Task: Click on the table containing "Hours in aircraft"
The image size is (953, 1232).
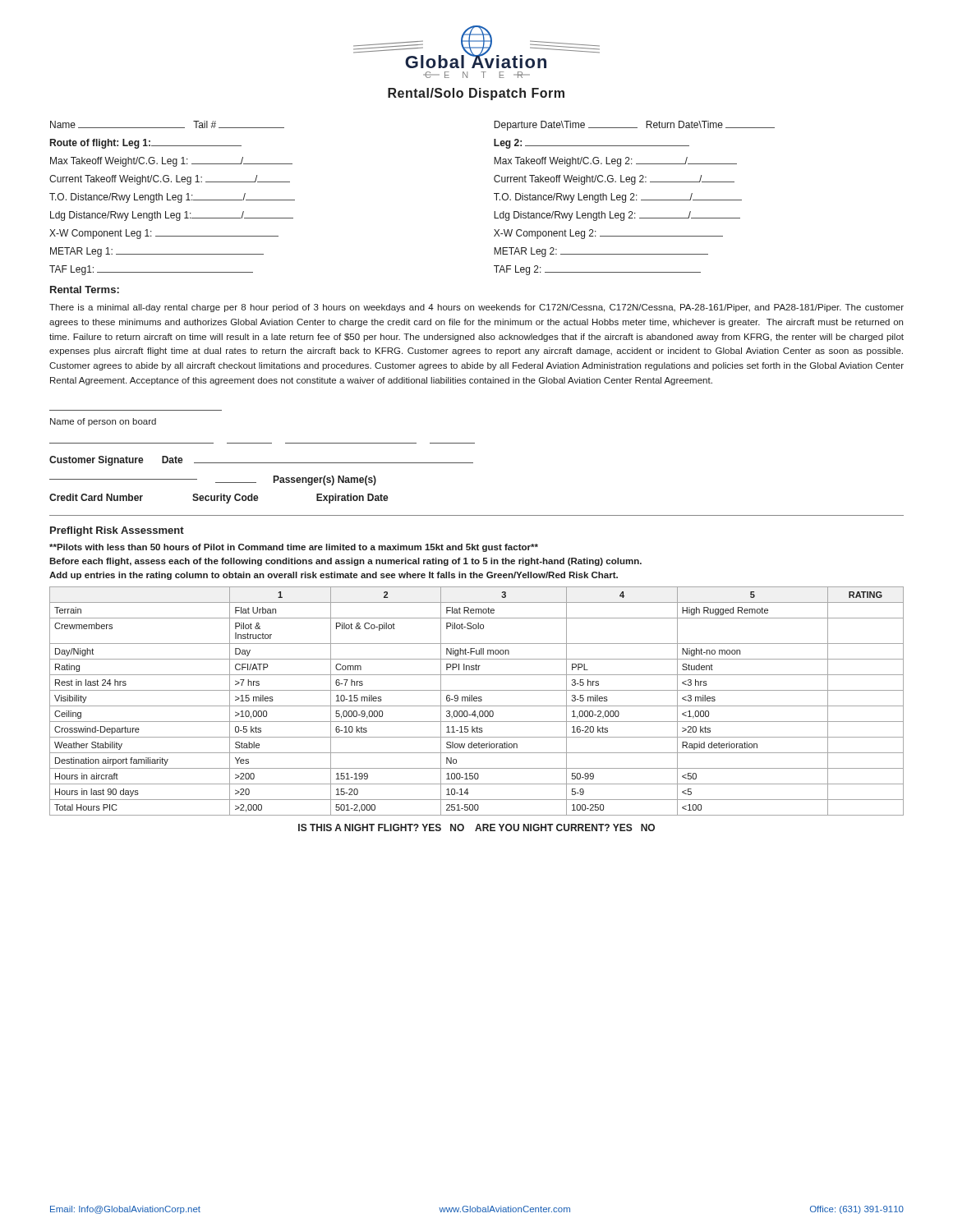Action: point(476,701)
